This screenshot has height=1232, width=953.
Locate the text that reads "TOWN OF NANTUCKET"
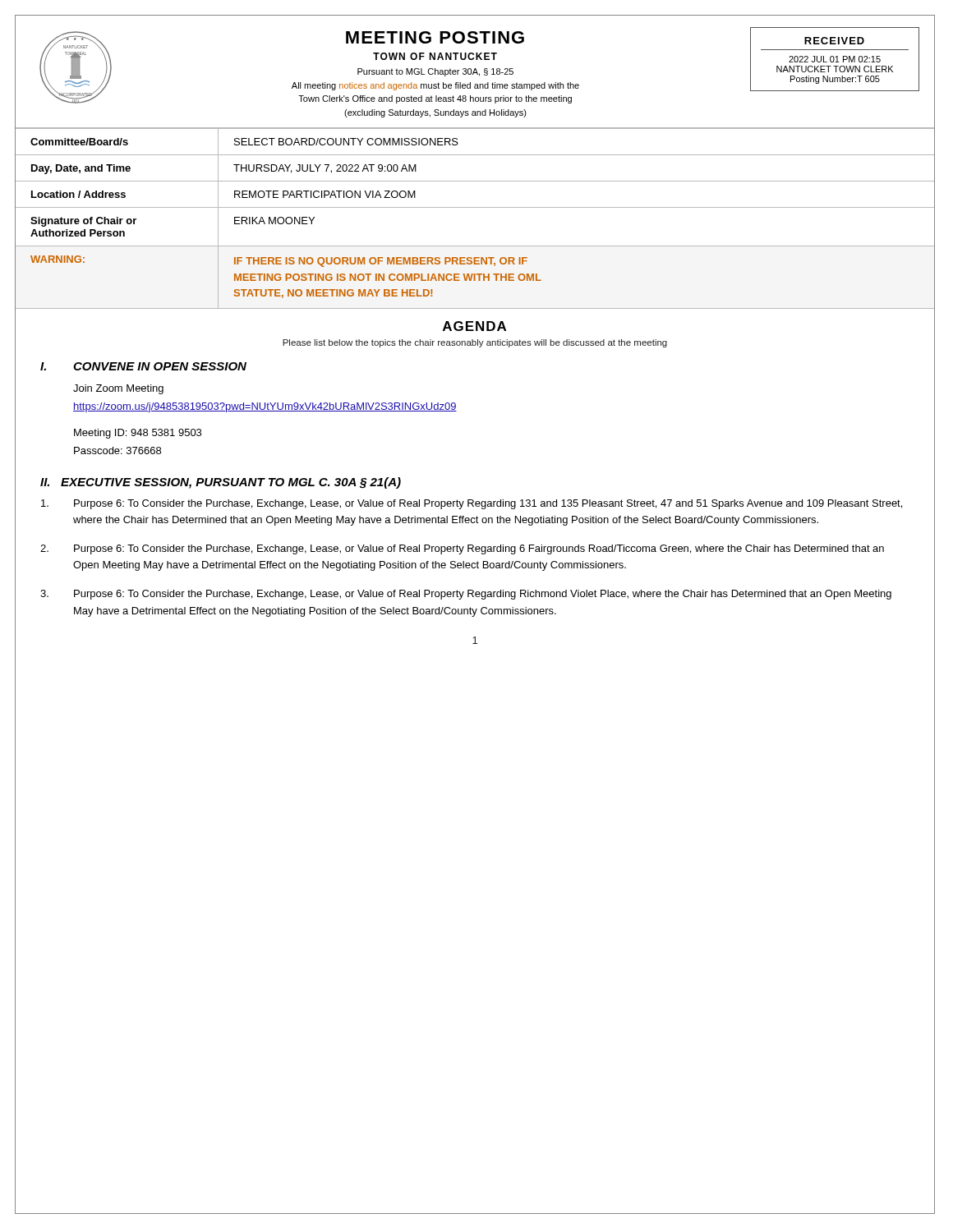[x=435, y=57]
